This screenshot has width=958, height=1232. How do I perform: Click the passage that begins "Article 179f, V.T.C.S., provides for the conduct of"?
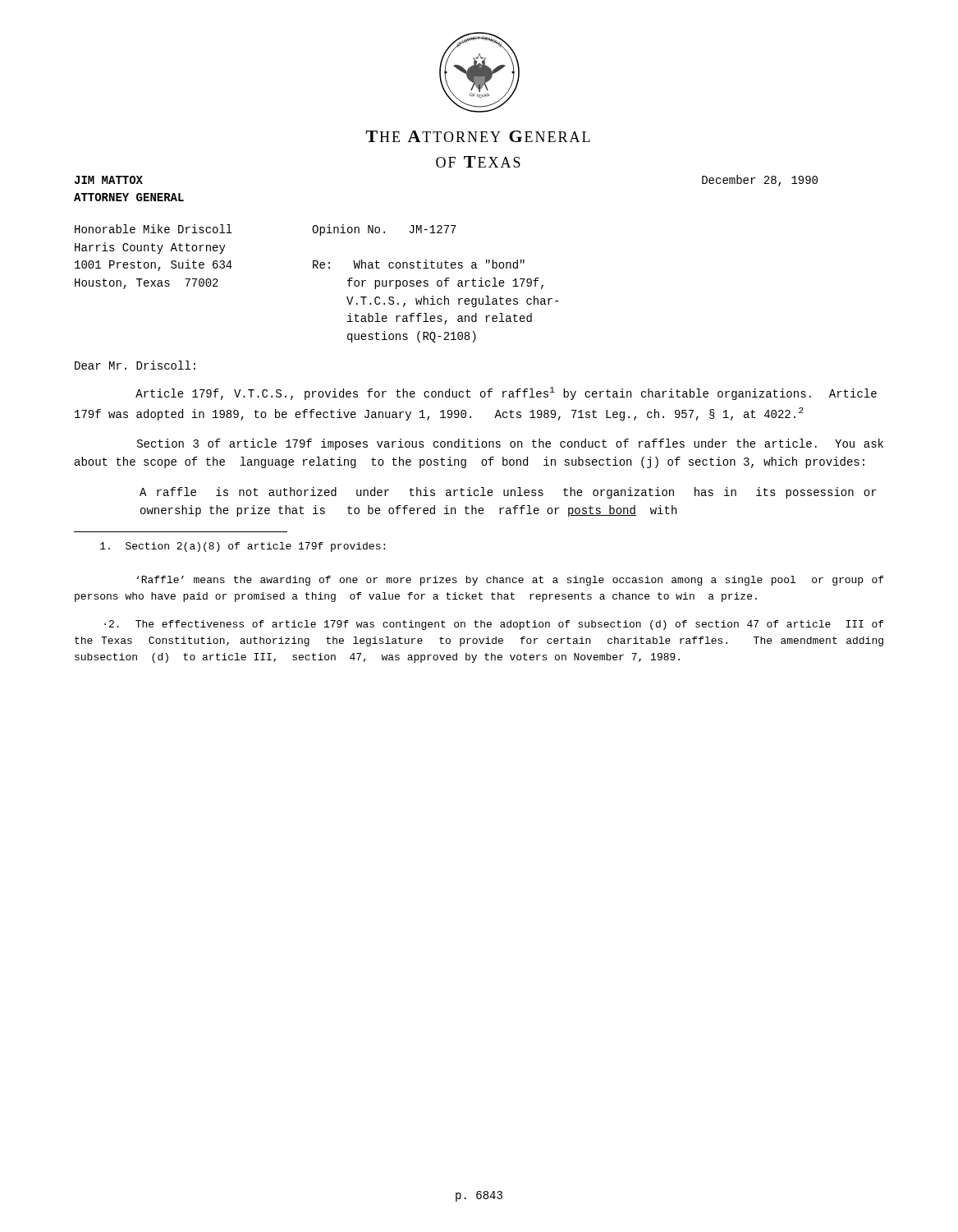[x=479, y=403]
